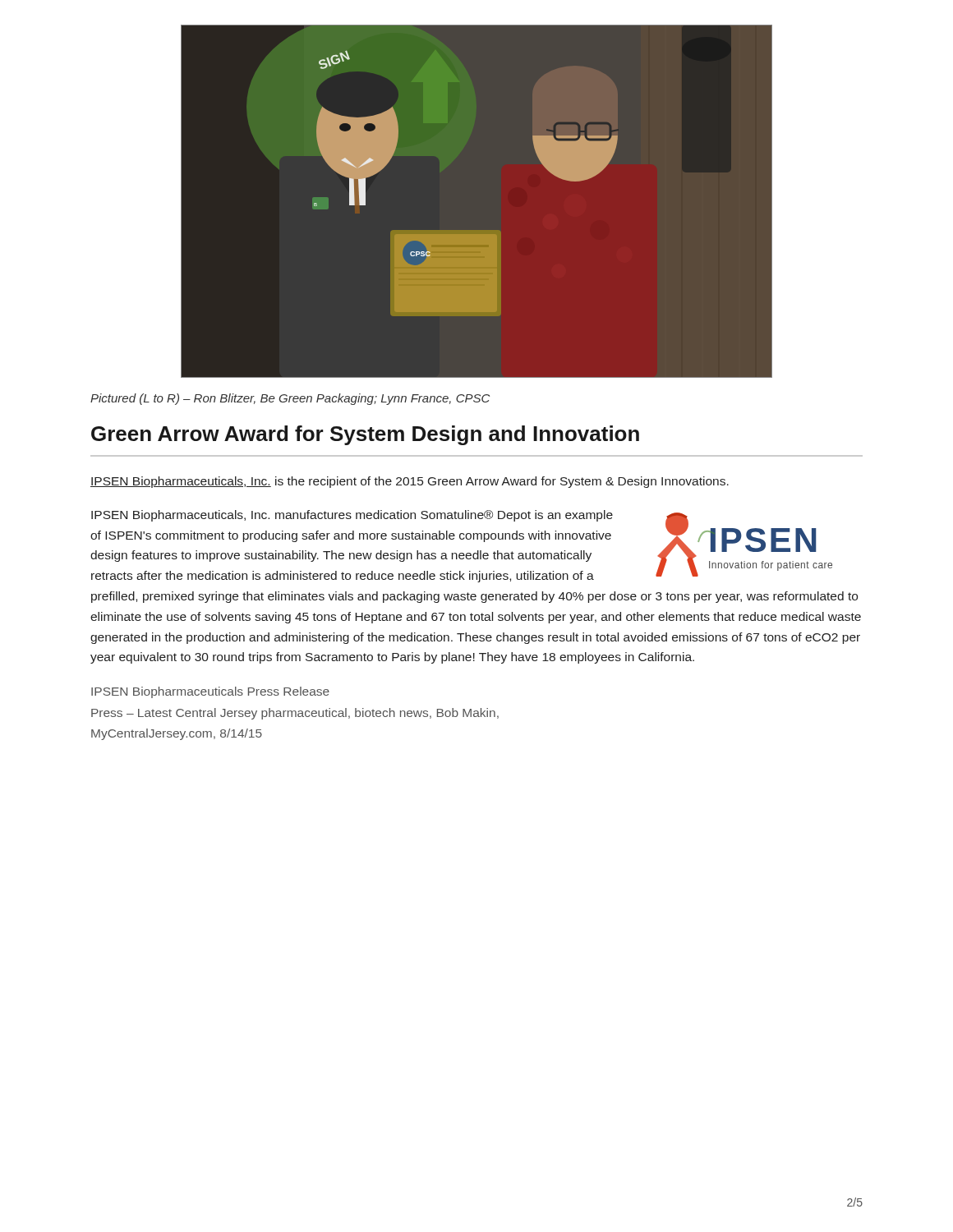The height and width of the screenshot is (1232, 953).
Task: Click on the text block starting "Green Arrow Award for System"
Action: [476, 434]
